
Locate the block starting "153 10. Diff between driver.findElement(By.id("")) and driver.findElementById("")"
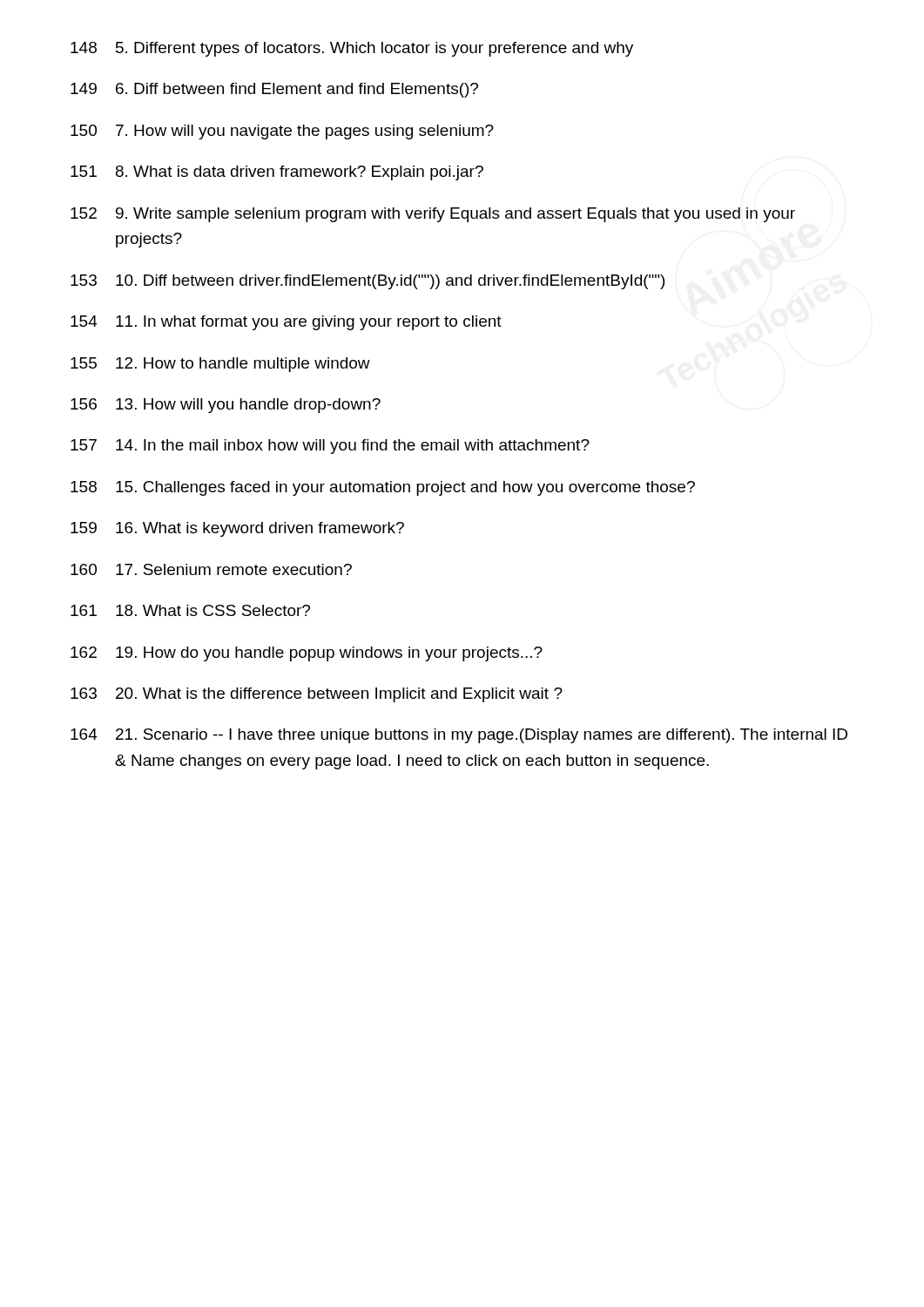462,280
